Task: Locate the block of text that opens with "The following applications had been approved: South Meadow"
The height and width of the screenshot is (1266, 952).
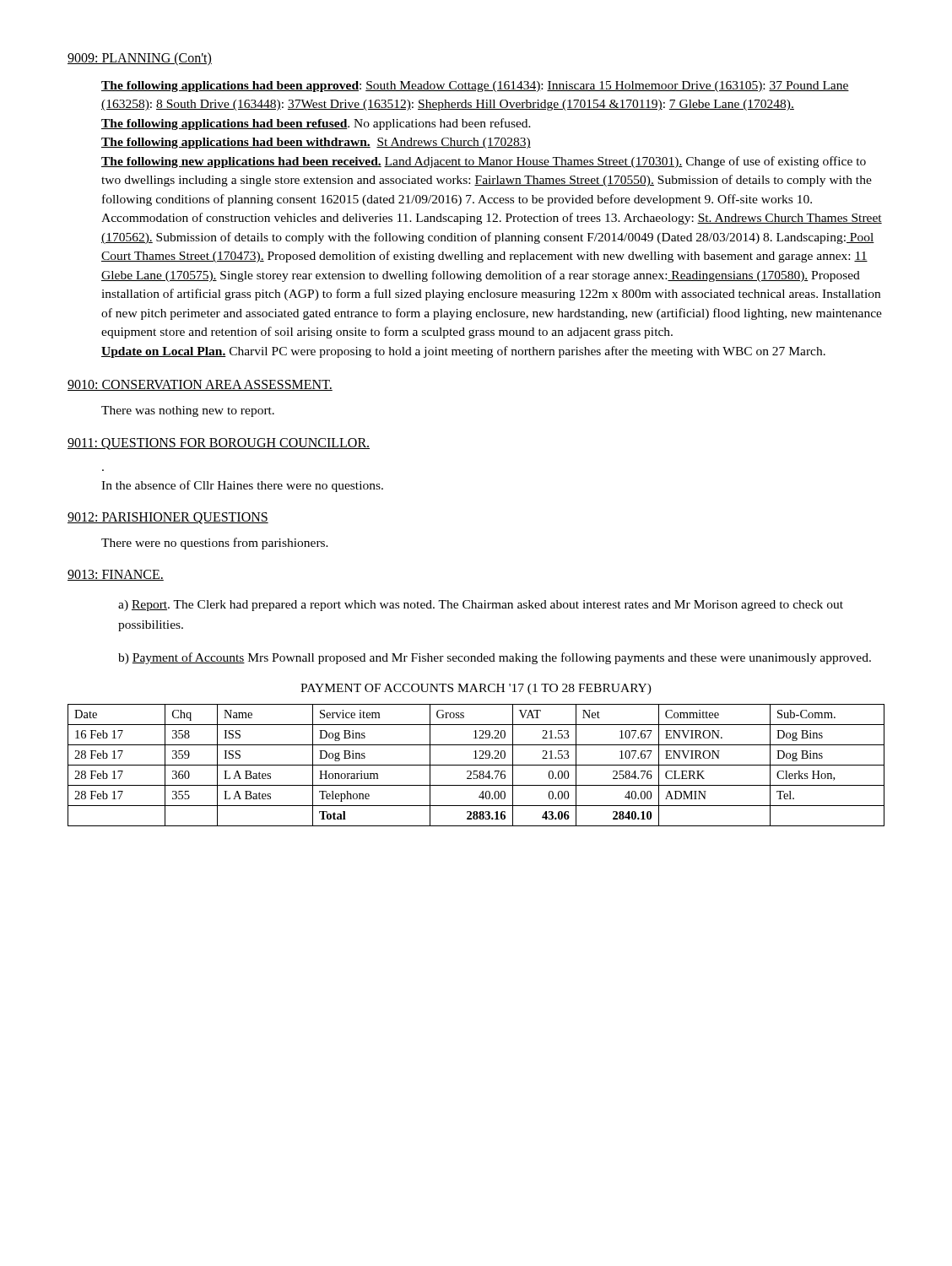Action: coord(492,218)
